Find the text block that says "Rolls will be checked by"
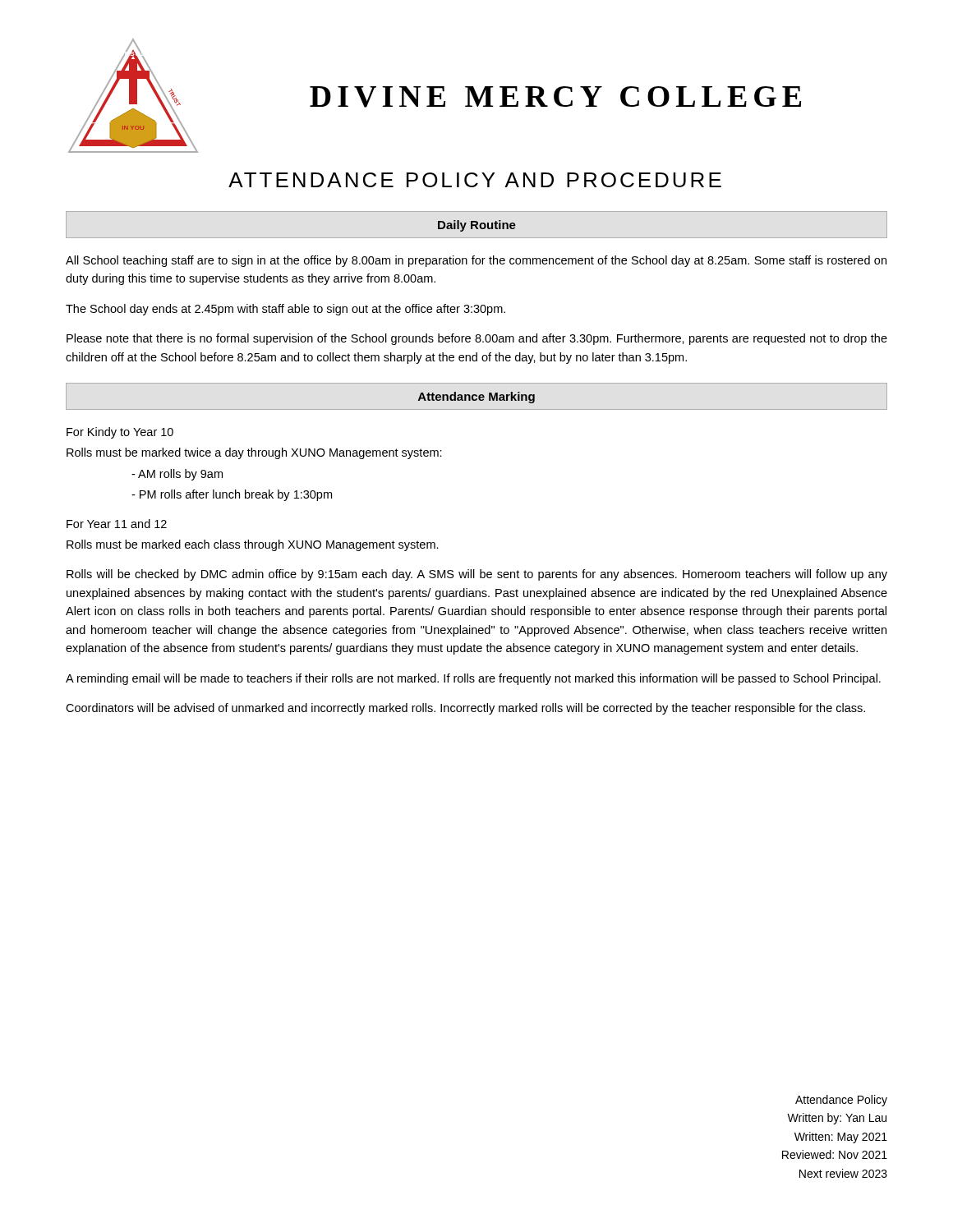The width and height of the screenshot is (953, 1232). pos(476,611)
